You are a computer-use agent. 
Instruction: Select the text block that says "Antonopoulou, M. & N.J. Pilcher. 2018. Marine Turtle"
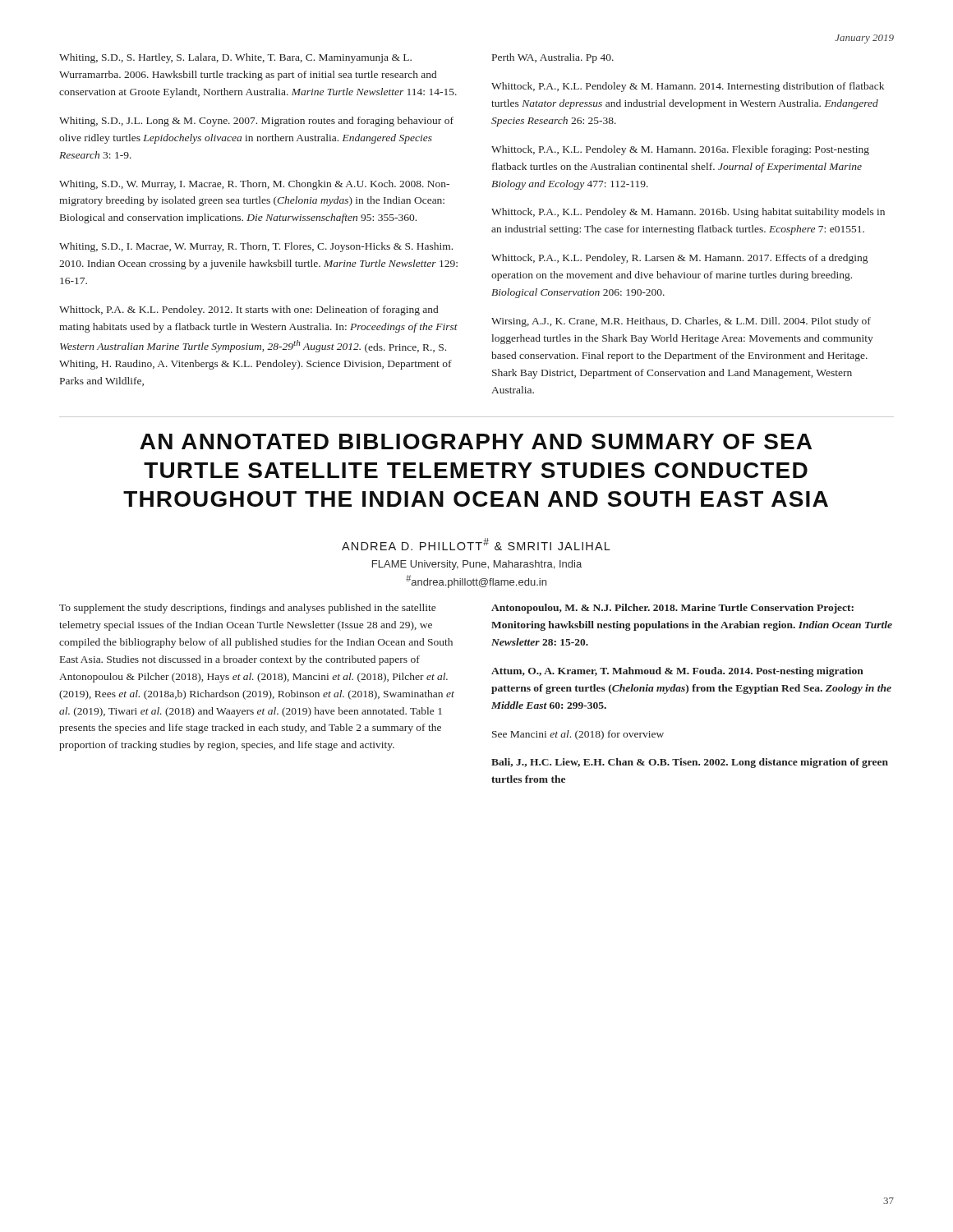click(x=692, y=625)
